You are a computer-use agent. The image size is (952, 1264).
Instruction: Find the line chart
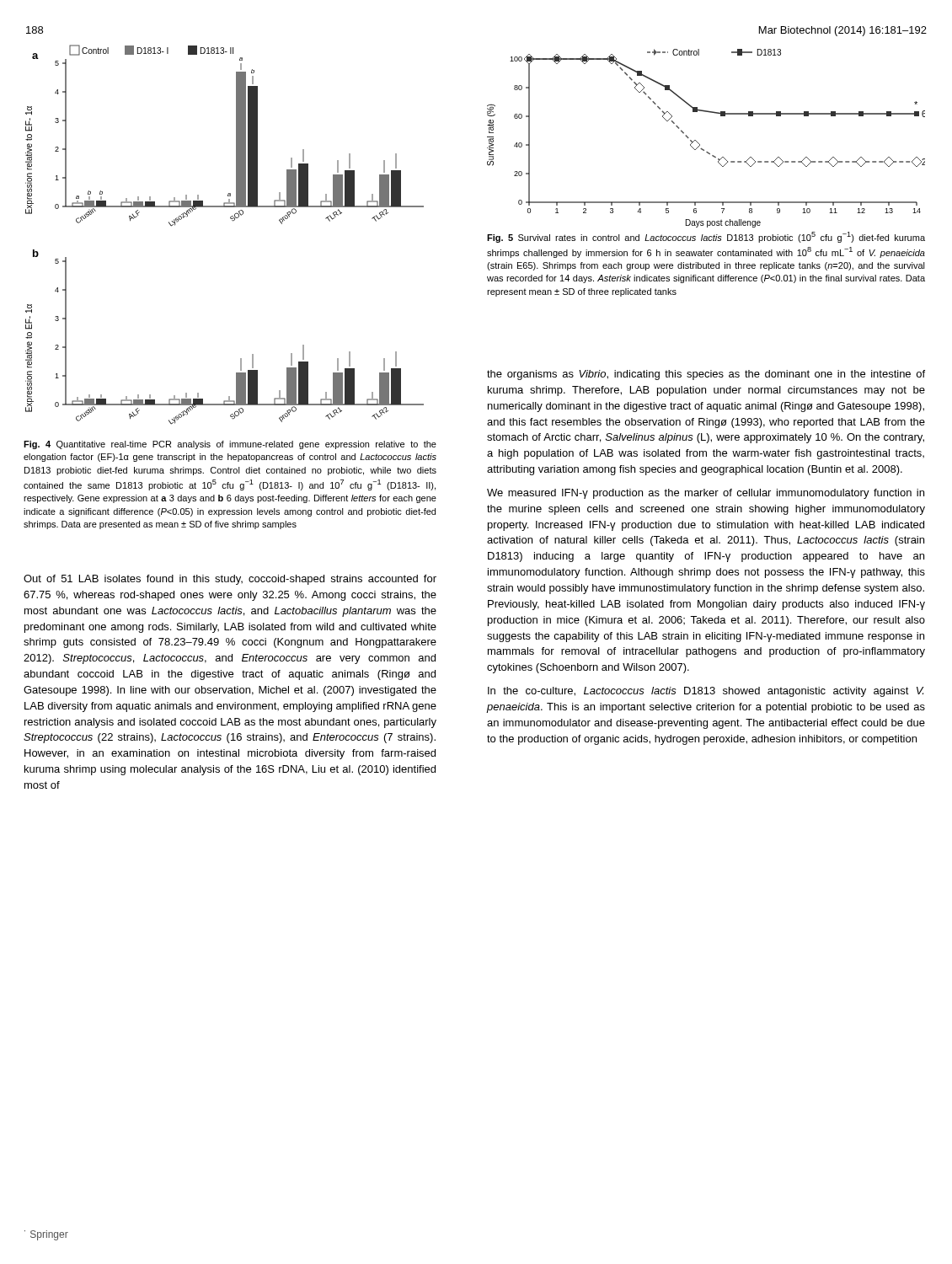706,135
